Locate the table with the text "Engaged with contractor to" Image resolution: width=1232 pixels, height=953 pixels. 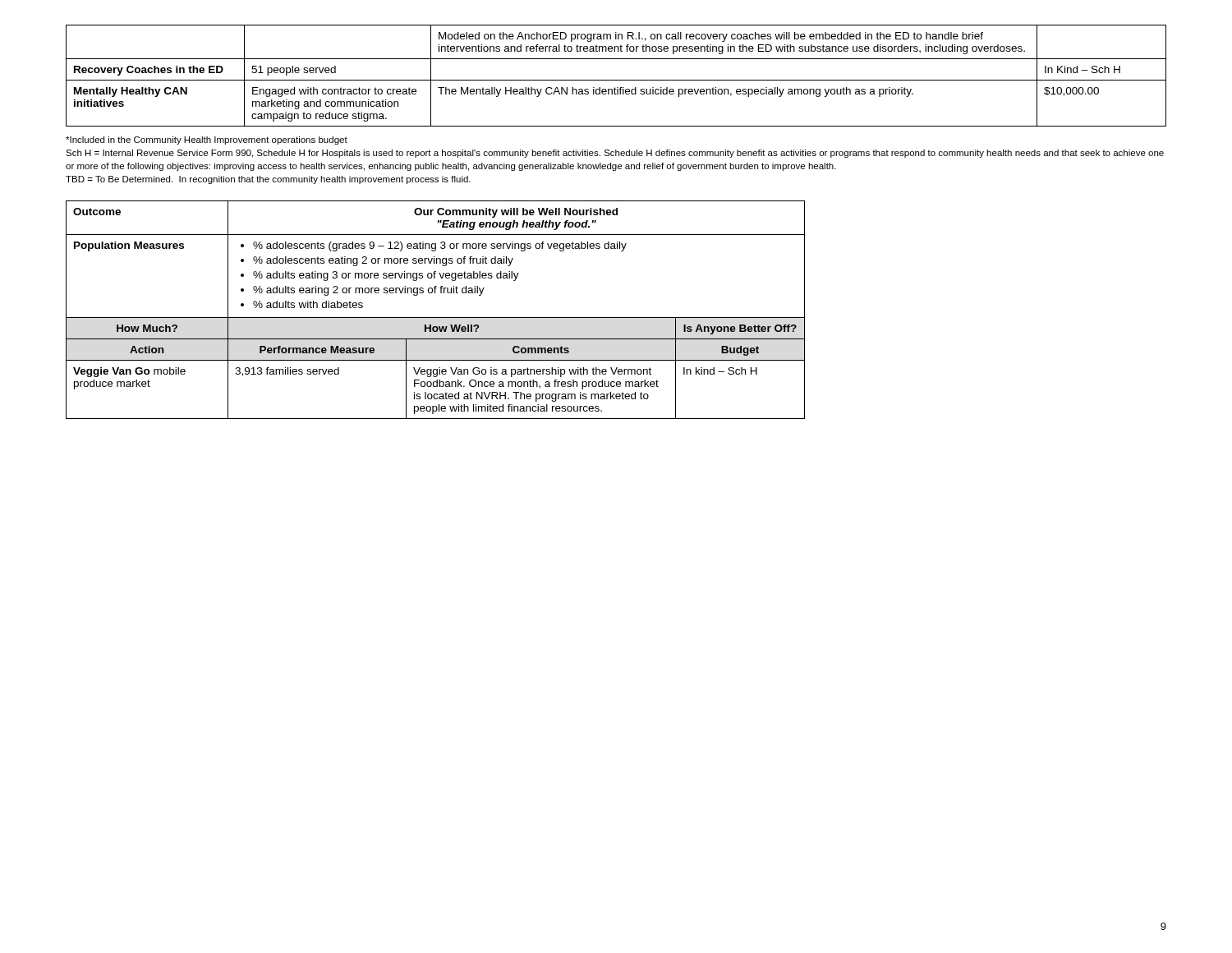tap(616, 76)
